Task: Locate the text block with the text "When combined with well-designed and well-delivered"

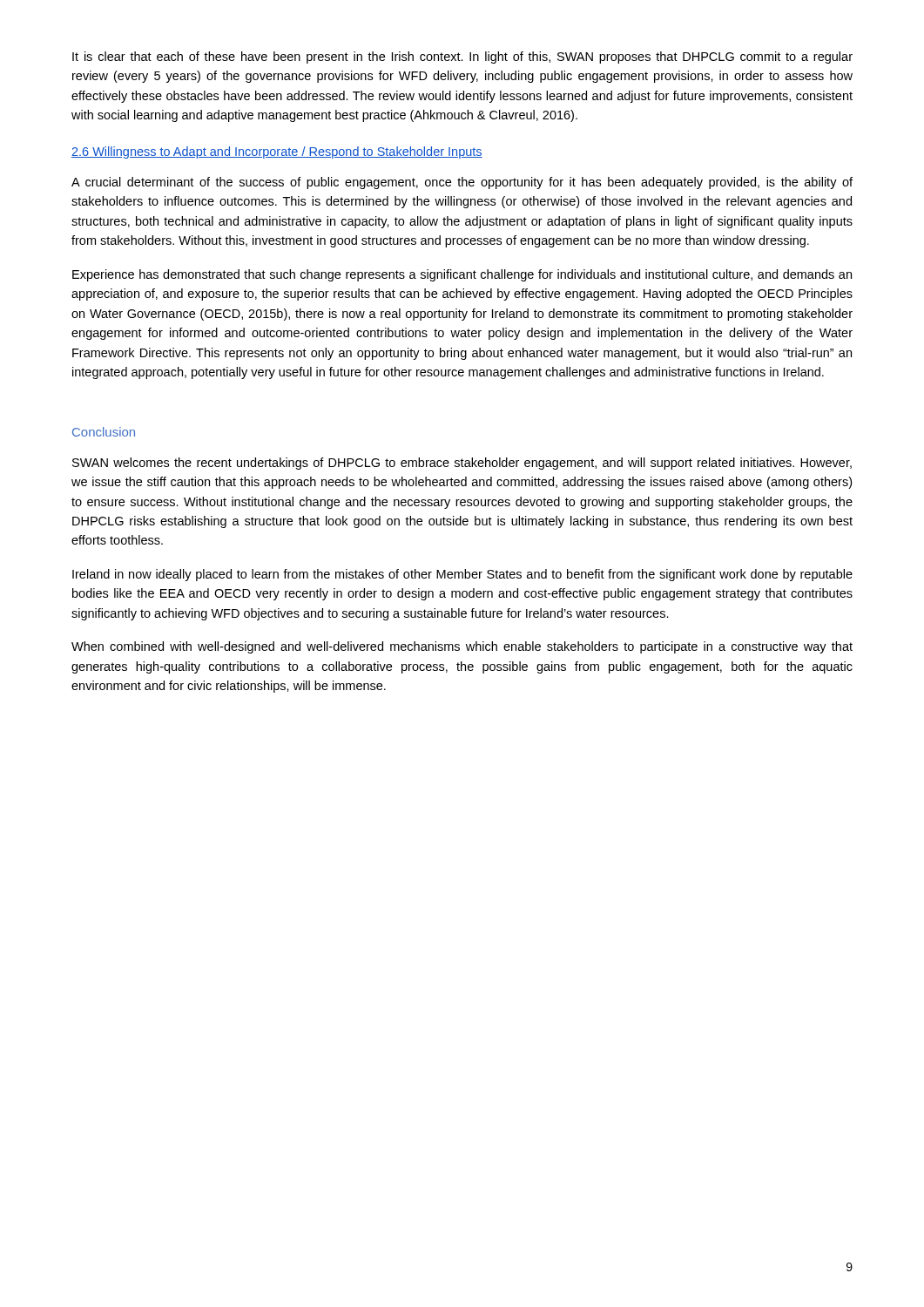Action: (x=462, y=666)
